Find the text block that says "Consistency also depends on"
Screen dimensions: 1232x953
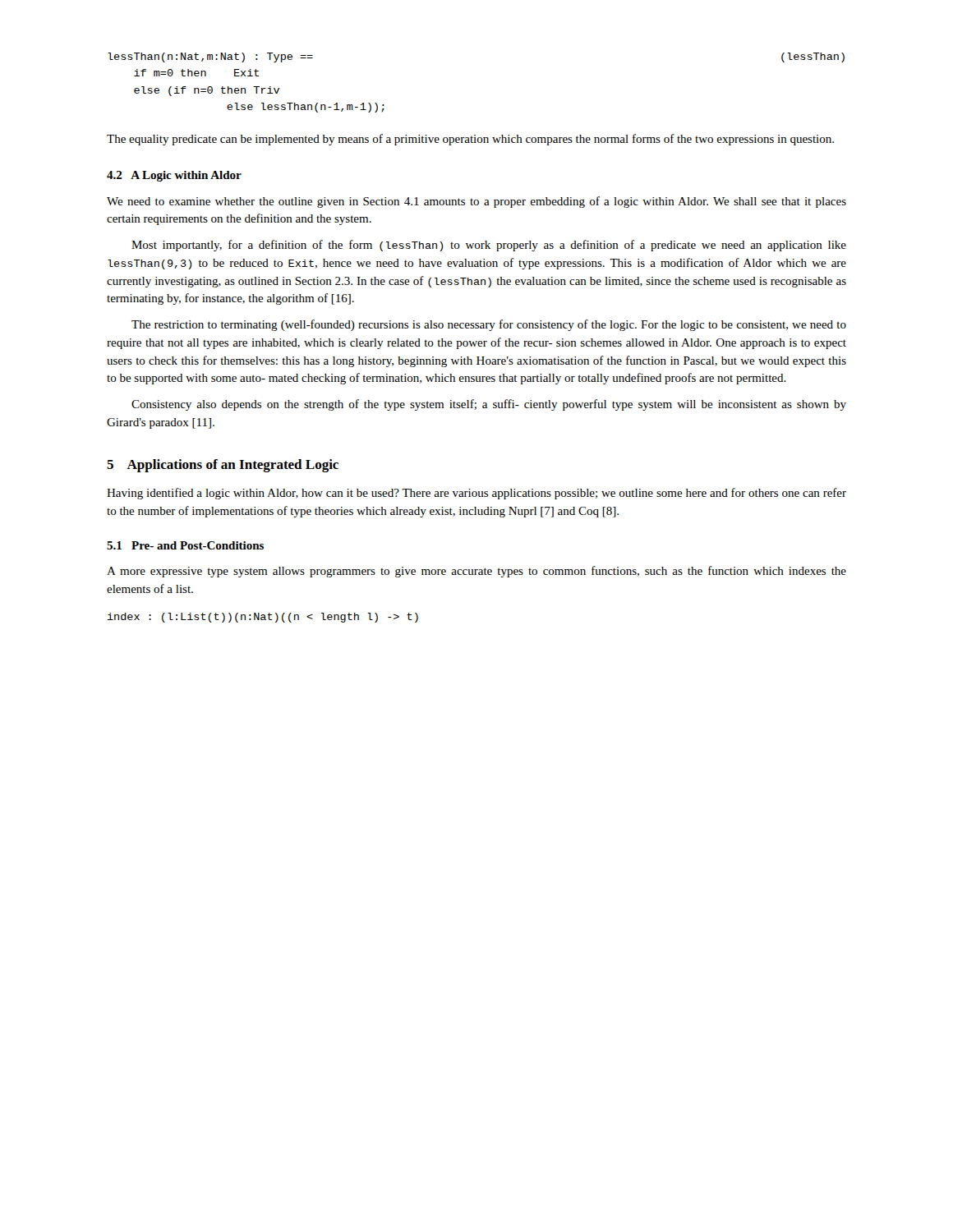pos(476,414)
